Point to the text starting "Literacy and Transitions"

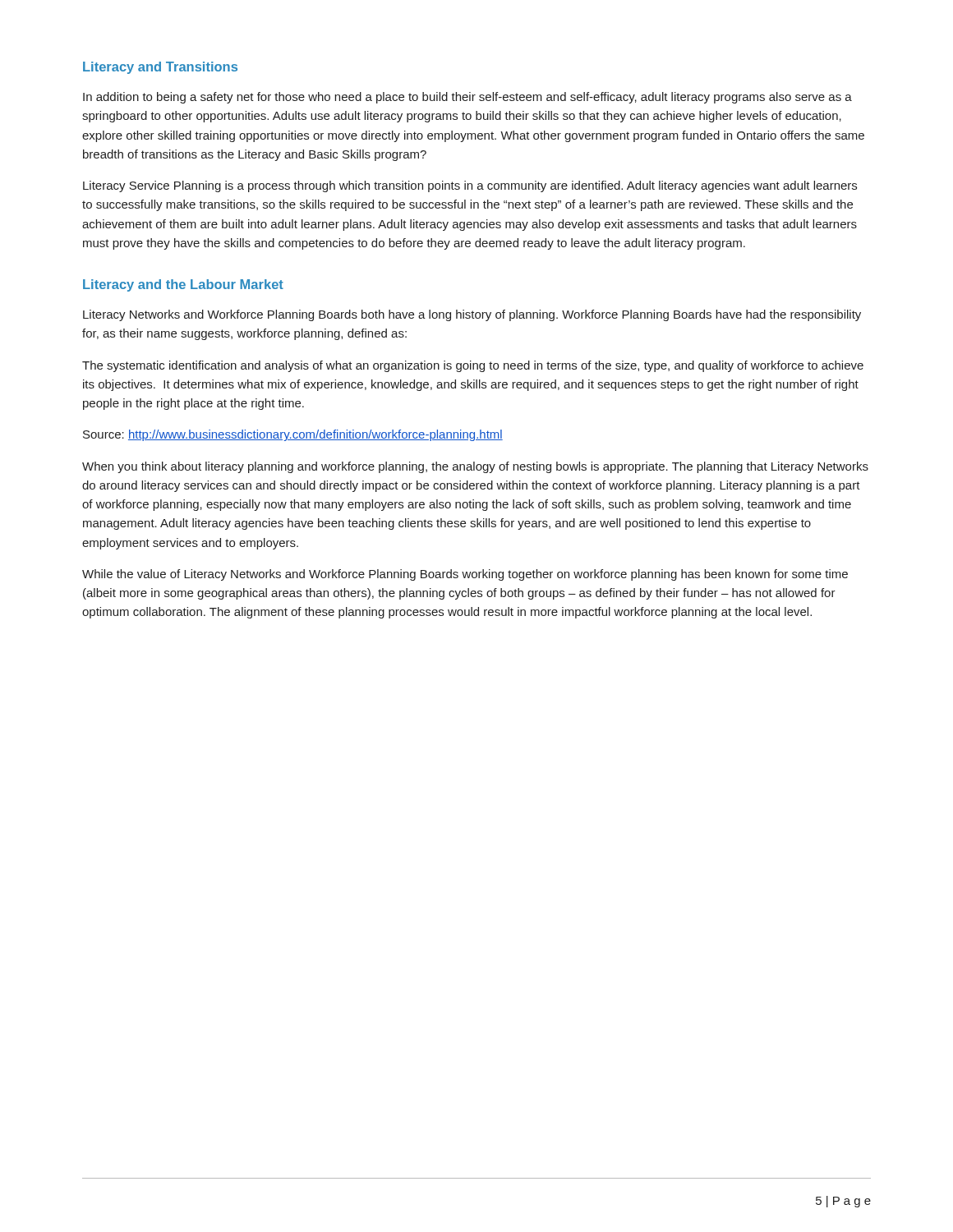pyautogui.click(x=160, y=68)
